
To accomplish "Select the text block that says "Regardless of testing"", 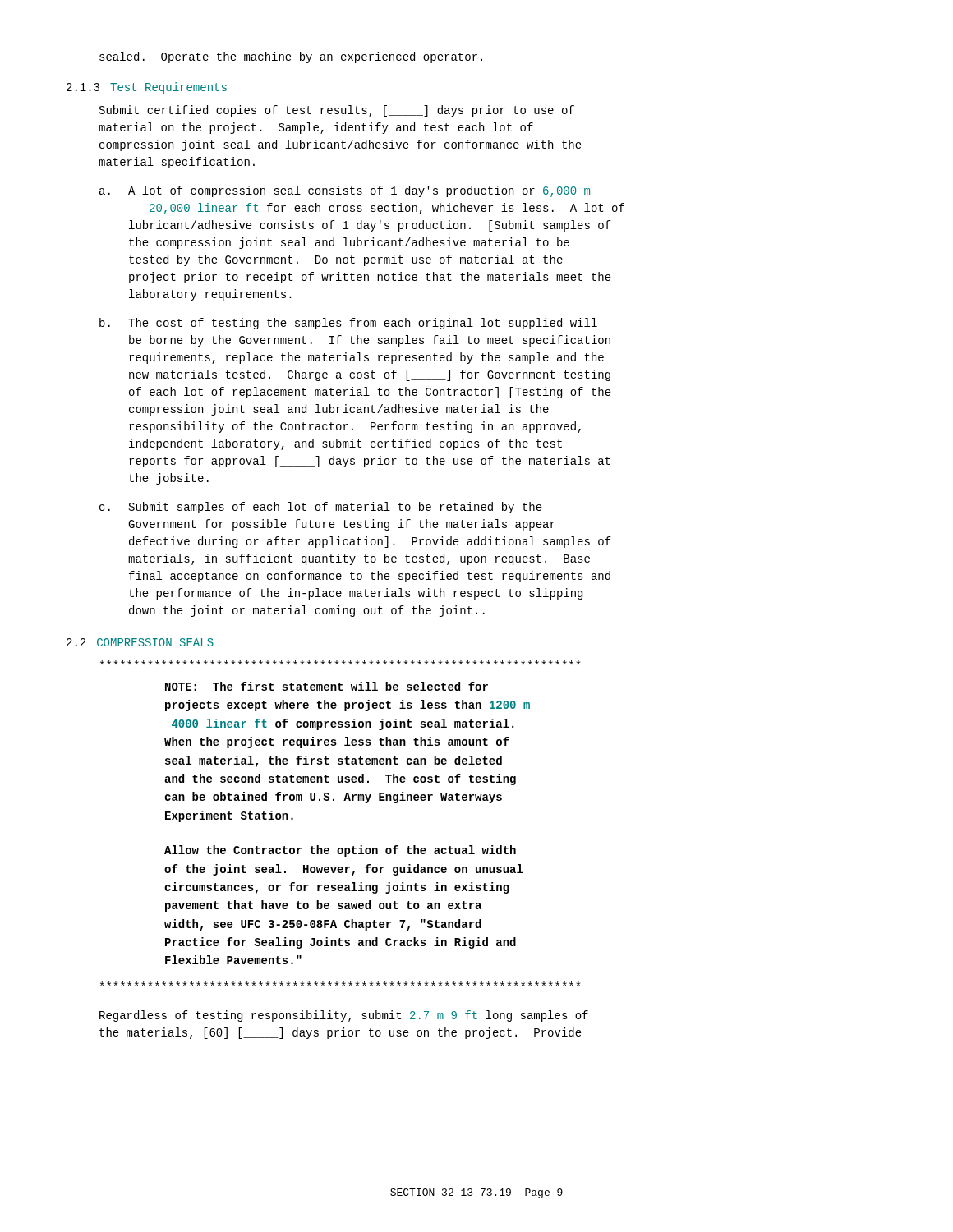I will (x=344, y=1024).
